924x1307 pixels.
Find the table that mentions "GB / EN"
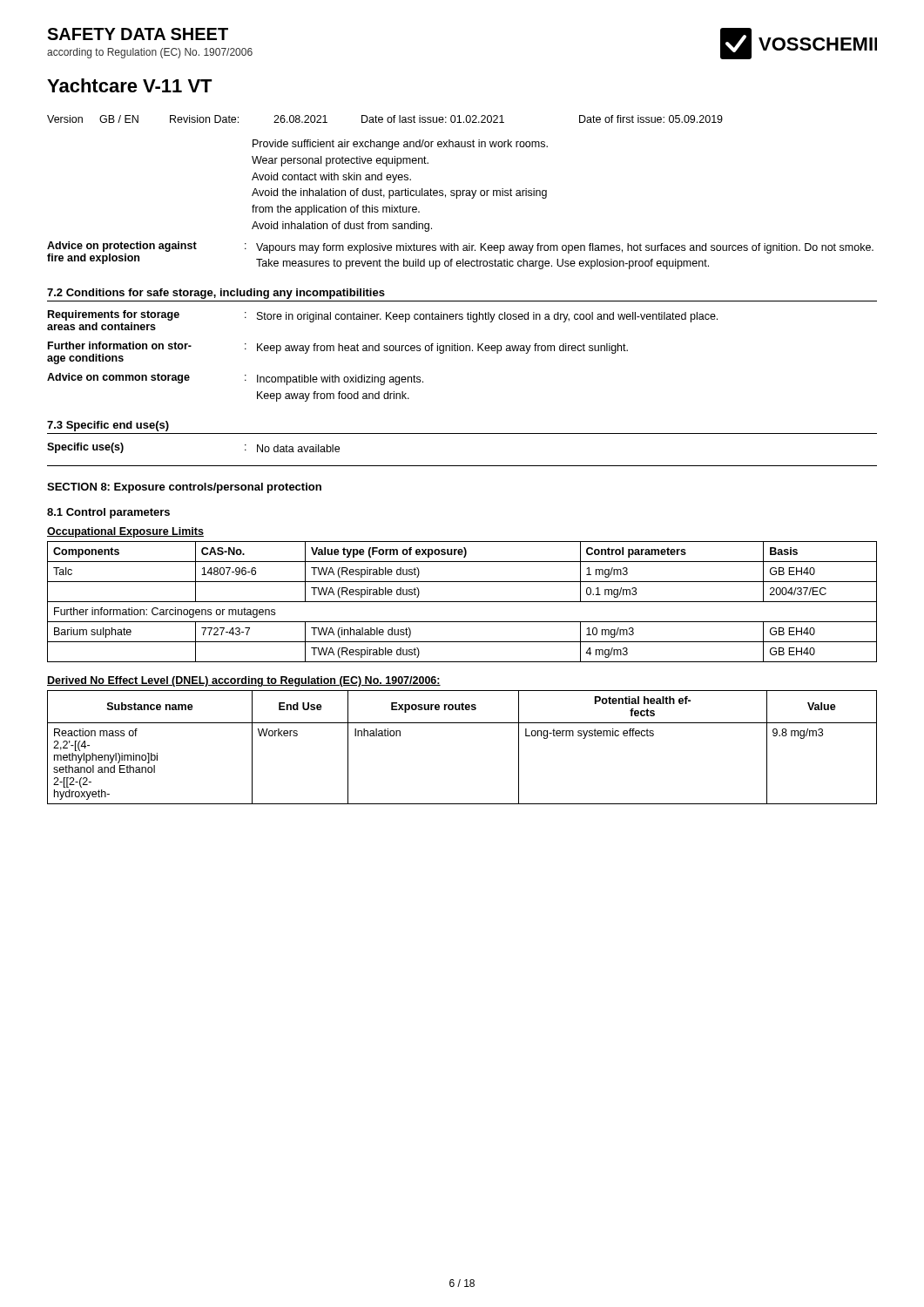pos(462,119)
